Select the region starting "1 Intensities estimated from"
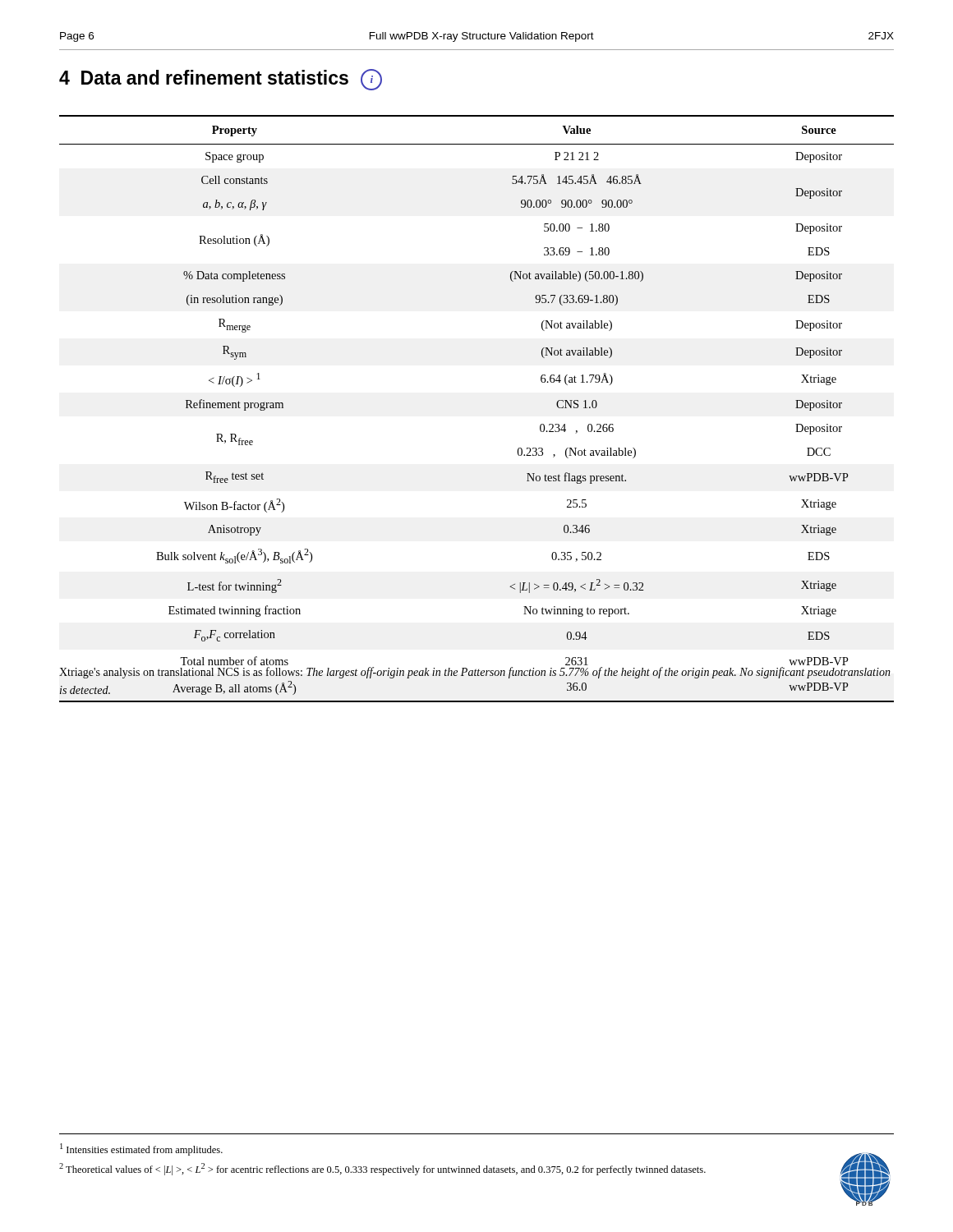 click(141, 1149)
